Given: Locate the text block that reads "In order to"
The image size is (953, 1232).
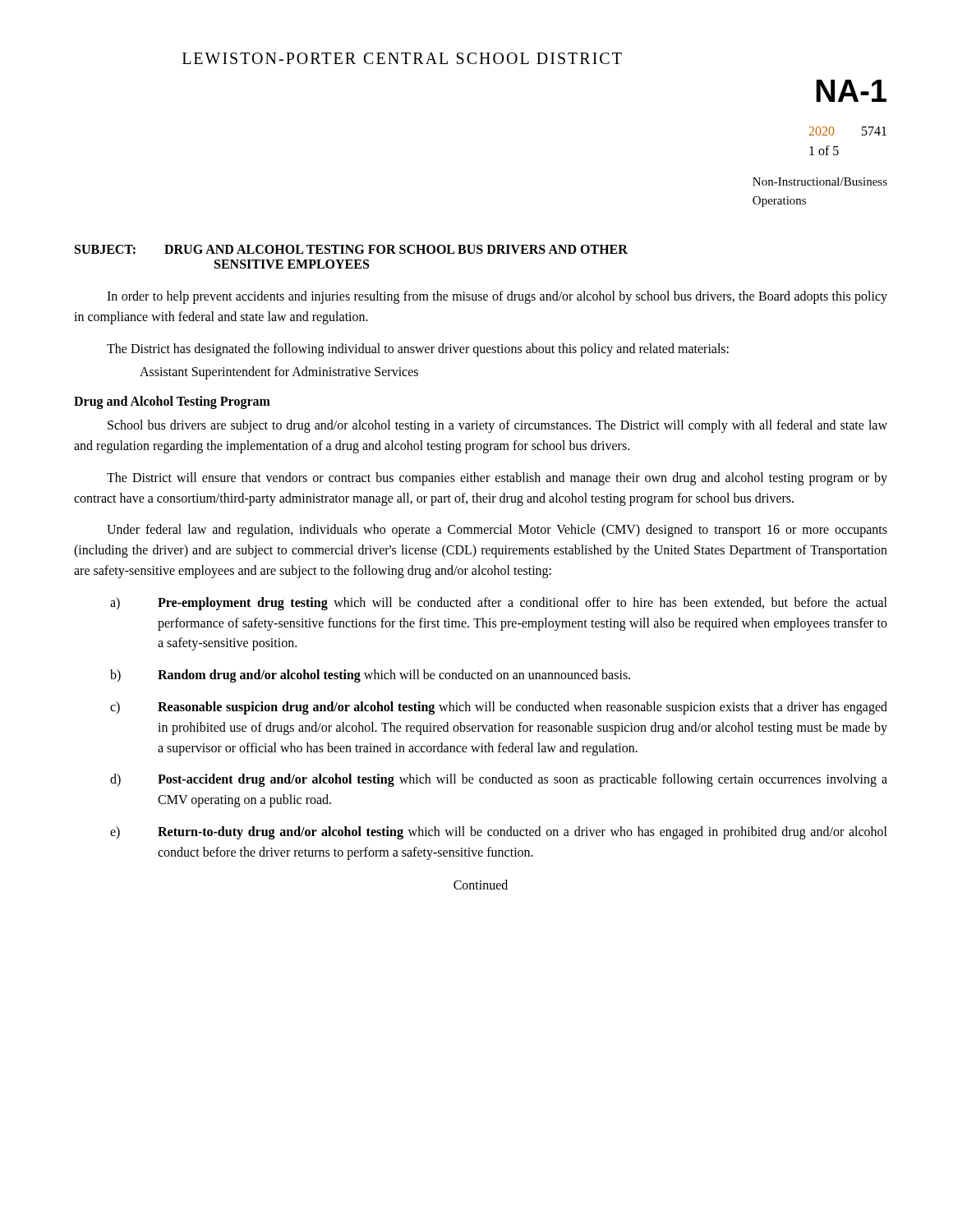Looking at the screenshot, I should coord(481,306).
